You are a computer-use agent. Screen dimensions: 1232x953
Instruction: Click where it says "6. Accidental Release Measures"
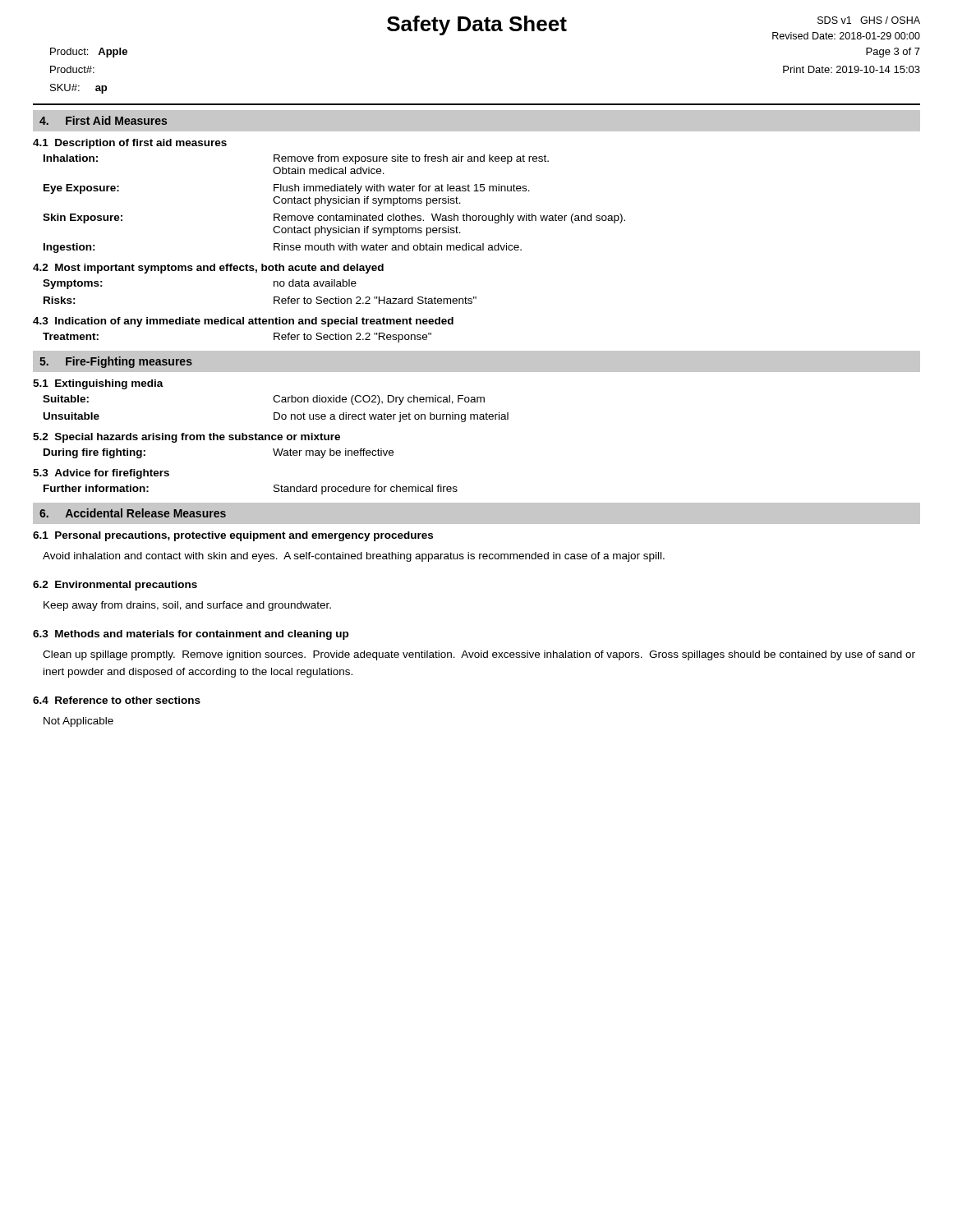(133, 513)
